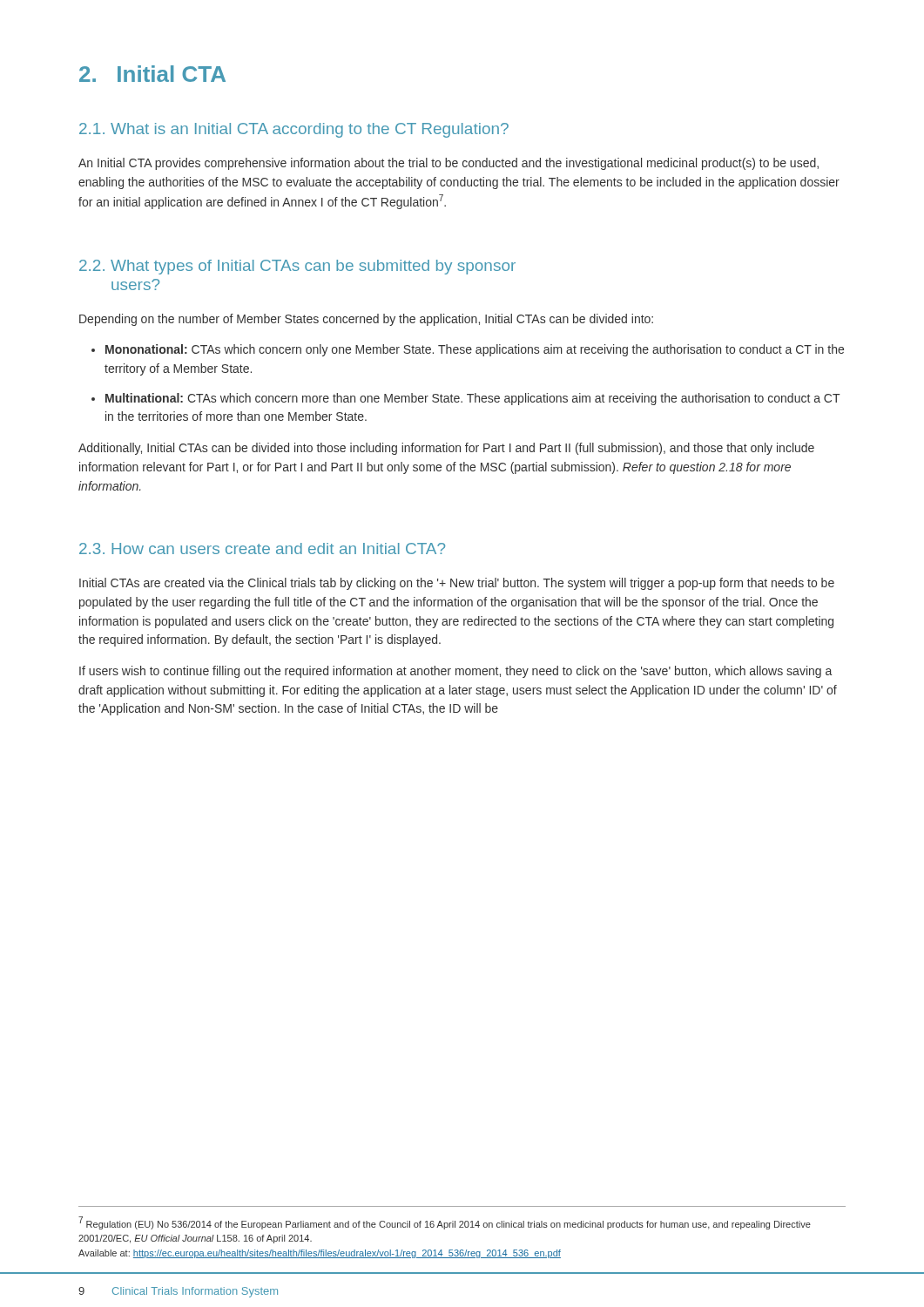
Task: Click on the region starting "2.2. What types of Initial CTAs can be"
Action: pyautogui.click(x=462, y=275)
